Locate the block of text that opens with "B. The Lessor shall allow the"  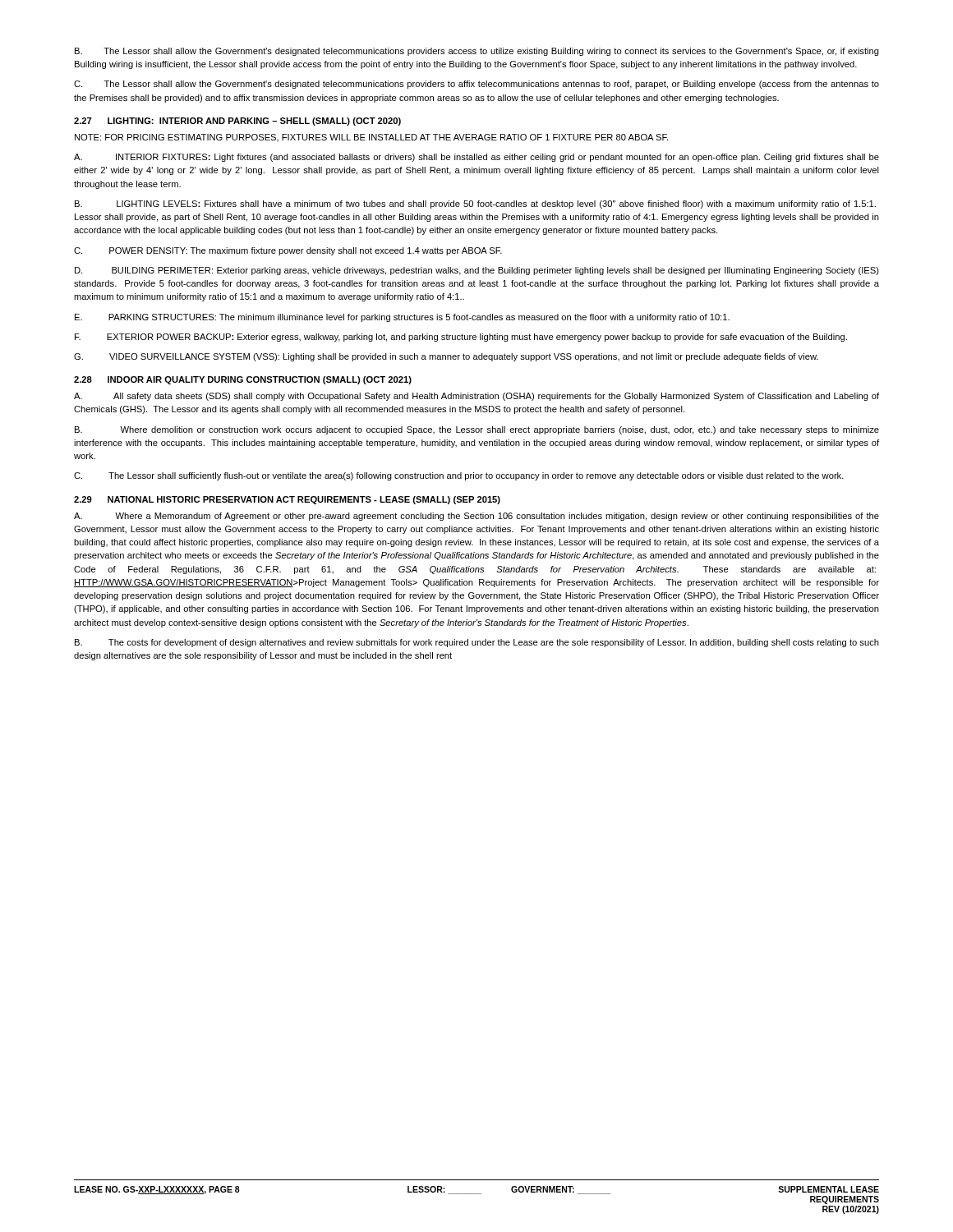(x=476, y=58)
